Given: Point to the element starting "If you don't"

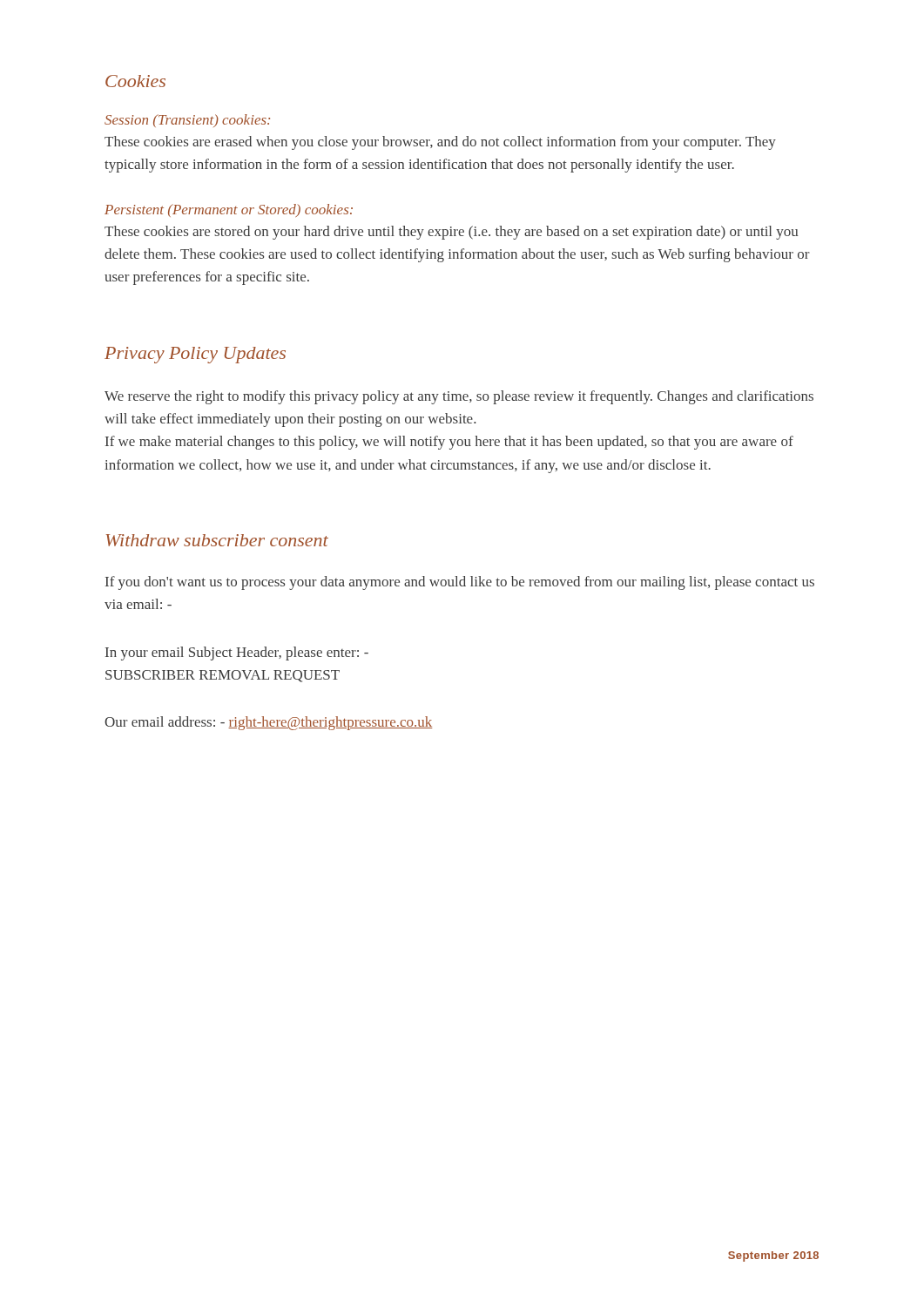Looking at the screenshot, I should click(462, 594).
